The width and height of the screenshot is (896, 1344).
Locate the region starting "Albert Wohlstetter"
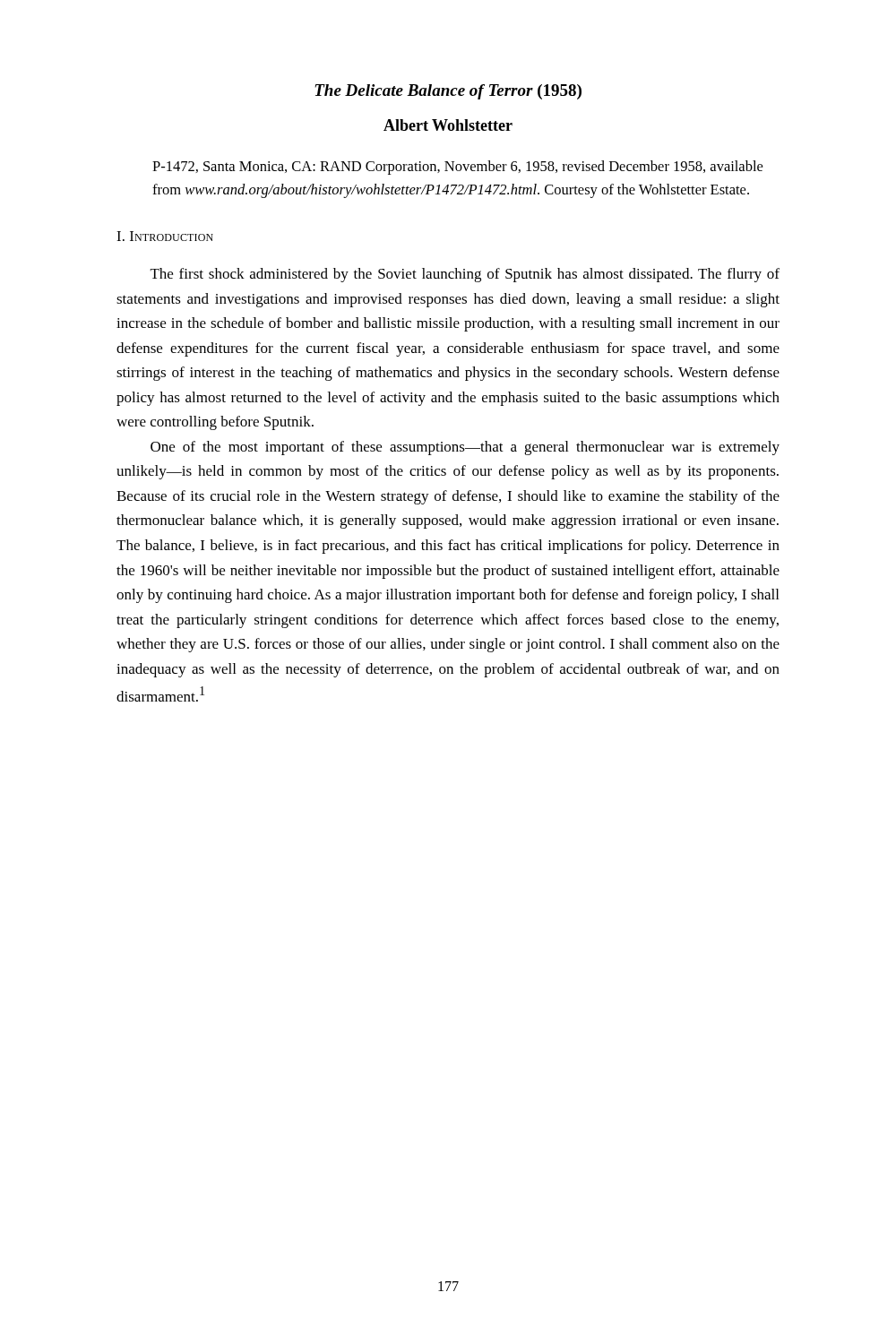[448, 125]
